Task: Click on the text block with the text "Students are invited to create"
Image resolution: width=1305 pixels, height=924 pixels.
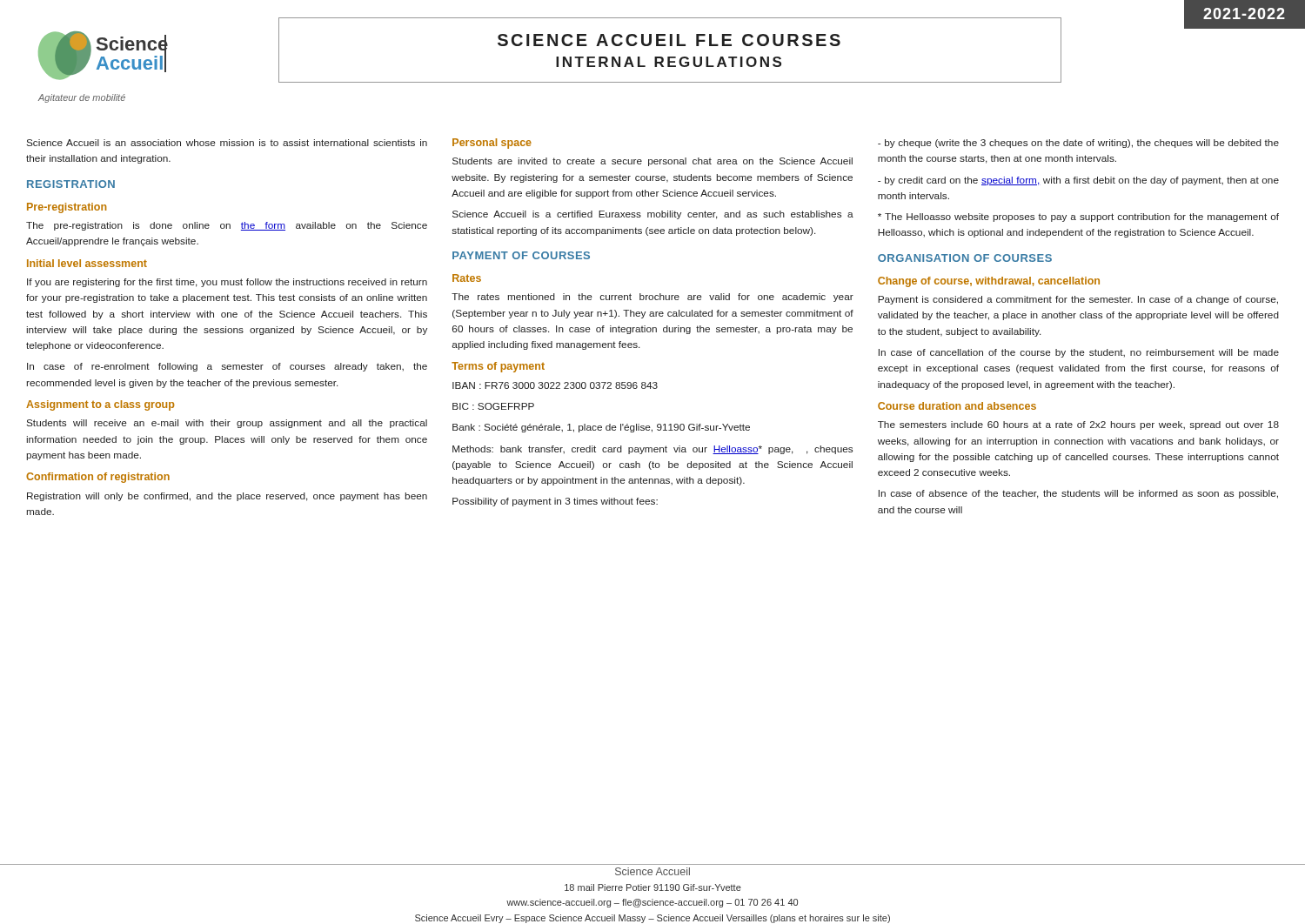Action: click(652, 196)
